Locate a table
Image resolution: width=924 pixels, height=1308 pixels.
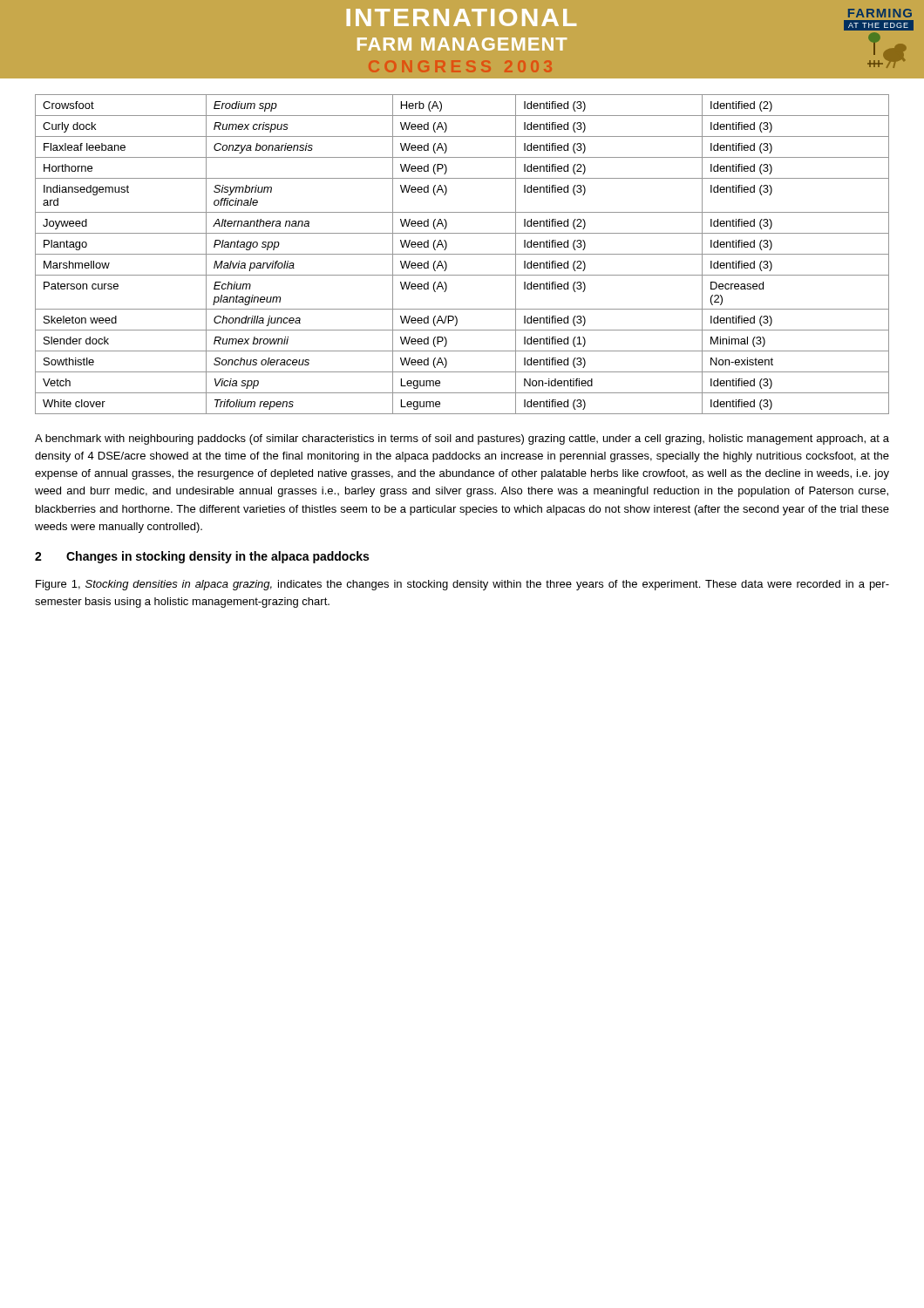point(462,254)
